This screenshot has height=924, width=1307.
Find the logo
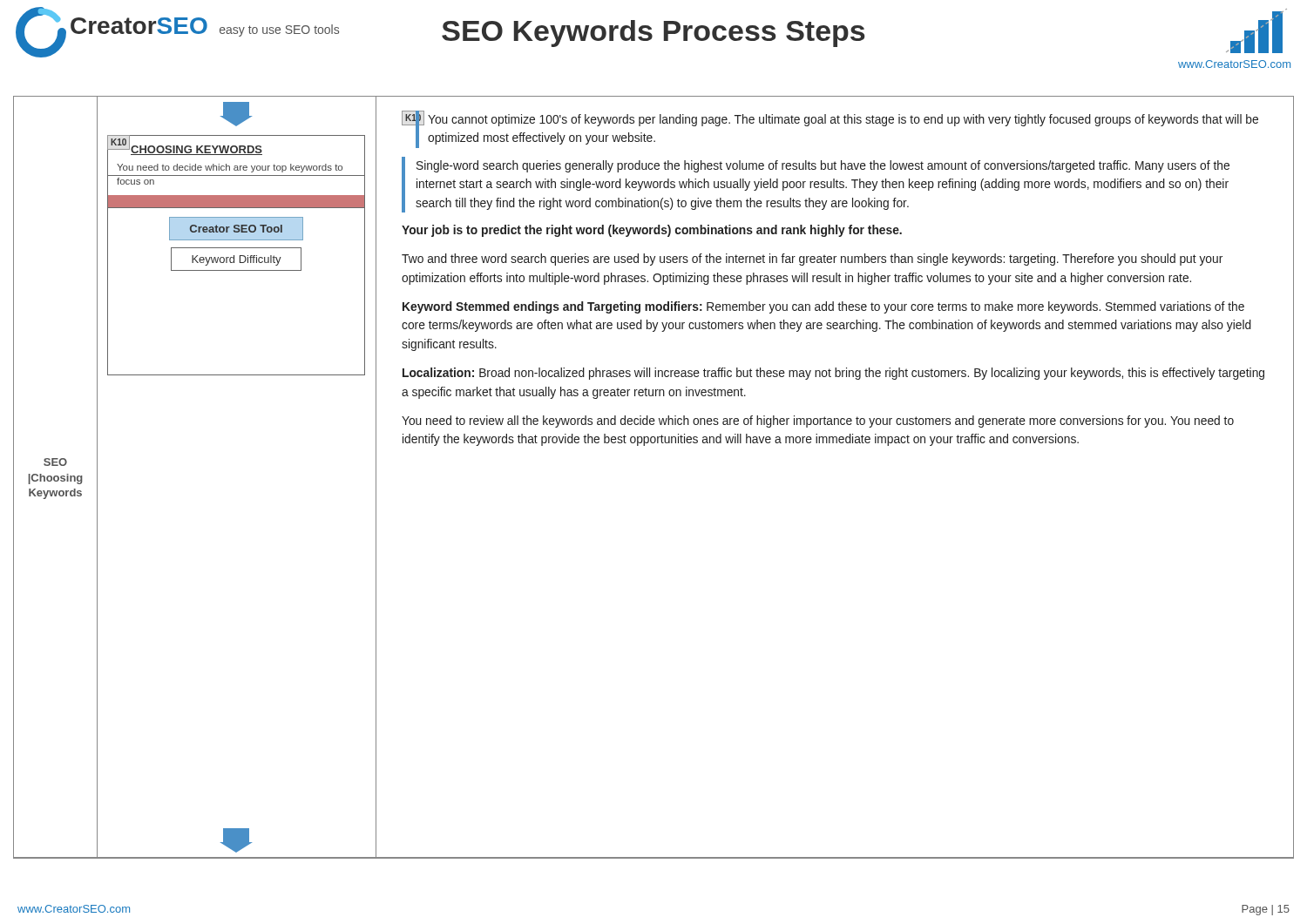tap(1256, 33)
